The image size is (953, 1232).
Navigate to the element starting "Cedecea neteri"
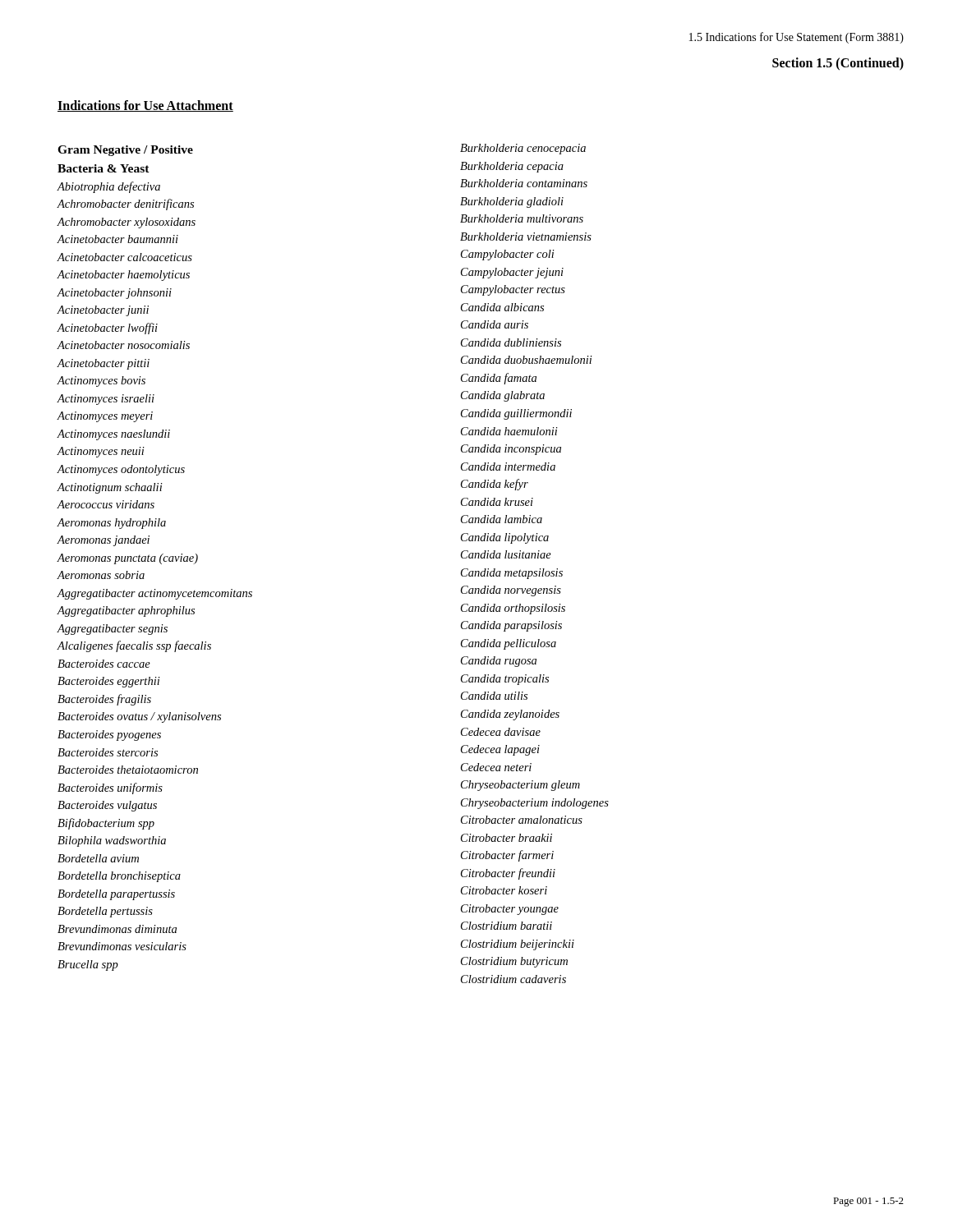[496, 767]
